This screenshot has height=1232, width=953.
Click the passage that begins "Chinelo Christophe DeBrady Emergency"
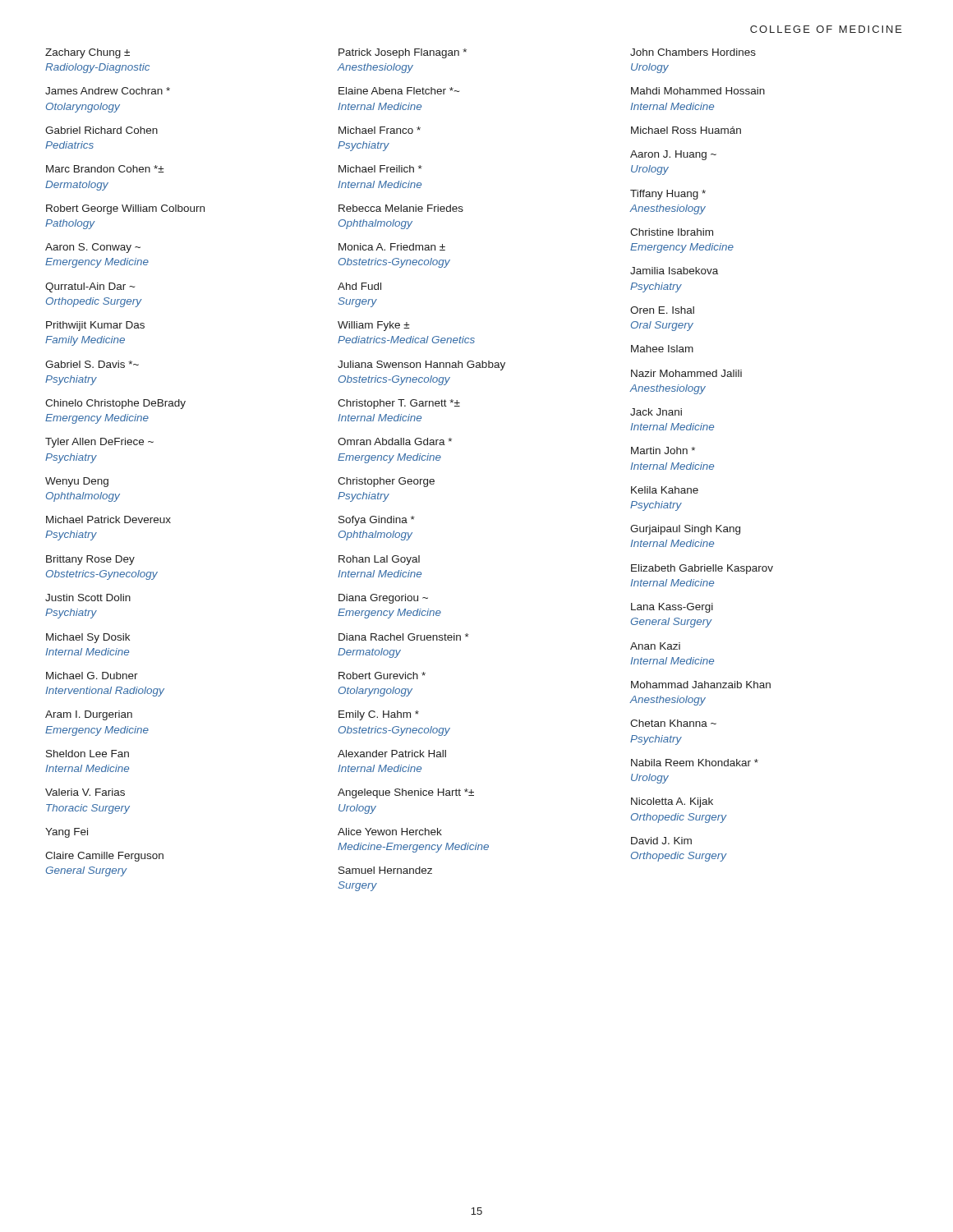184,411
